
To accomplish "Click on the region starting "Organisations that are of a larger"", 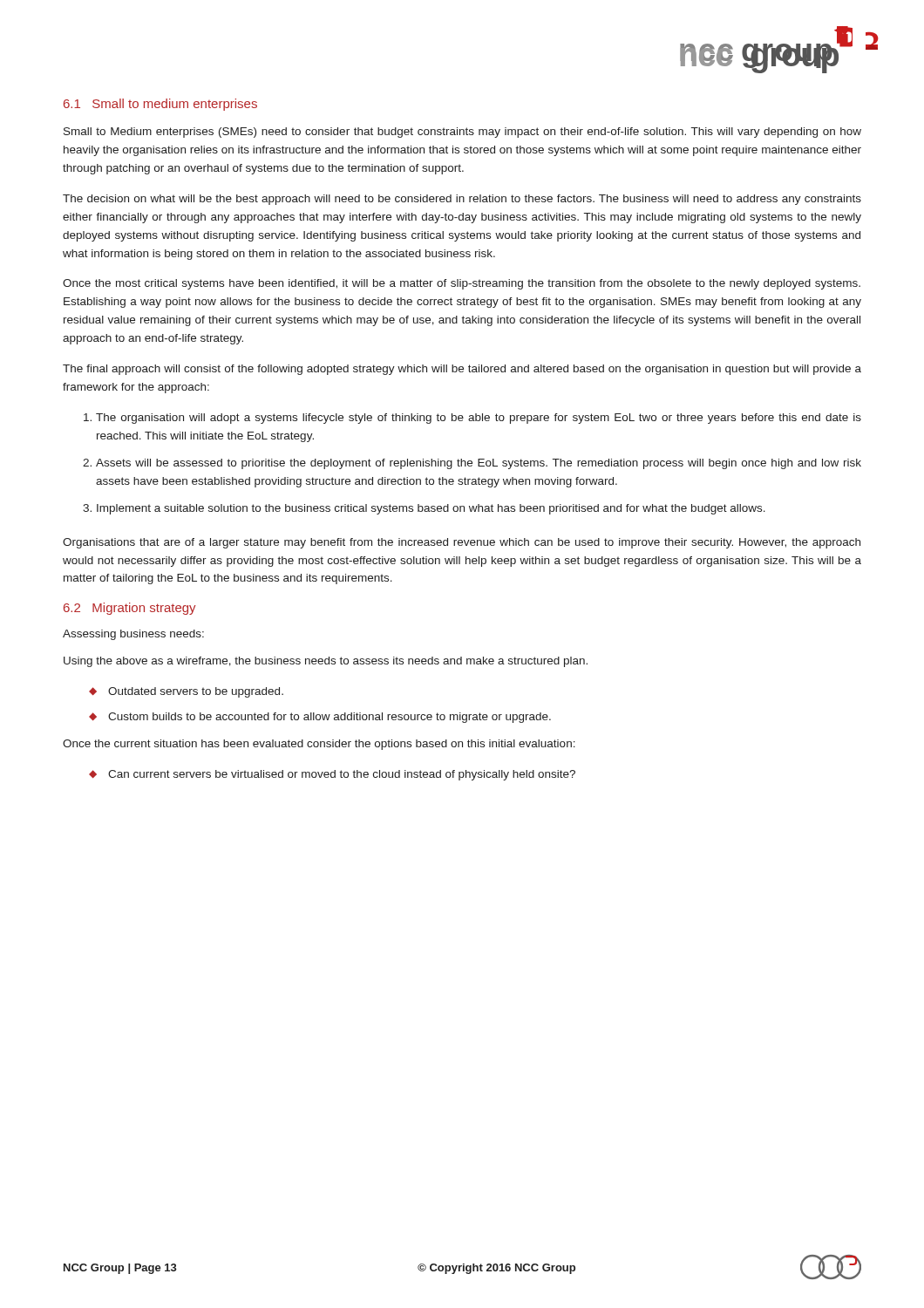I will (x=462, y=560).
